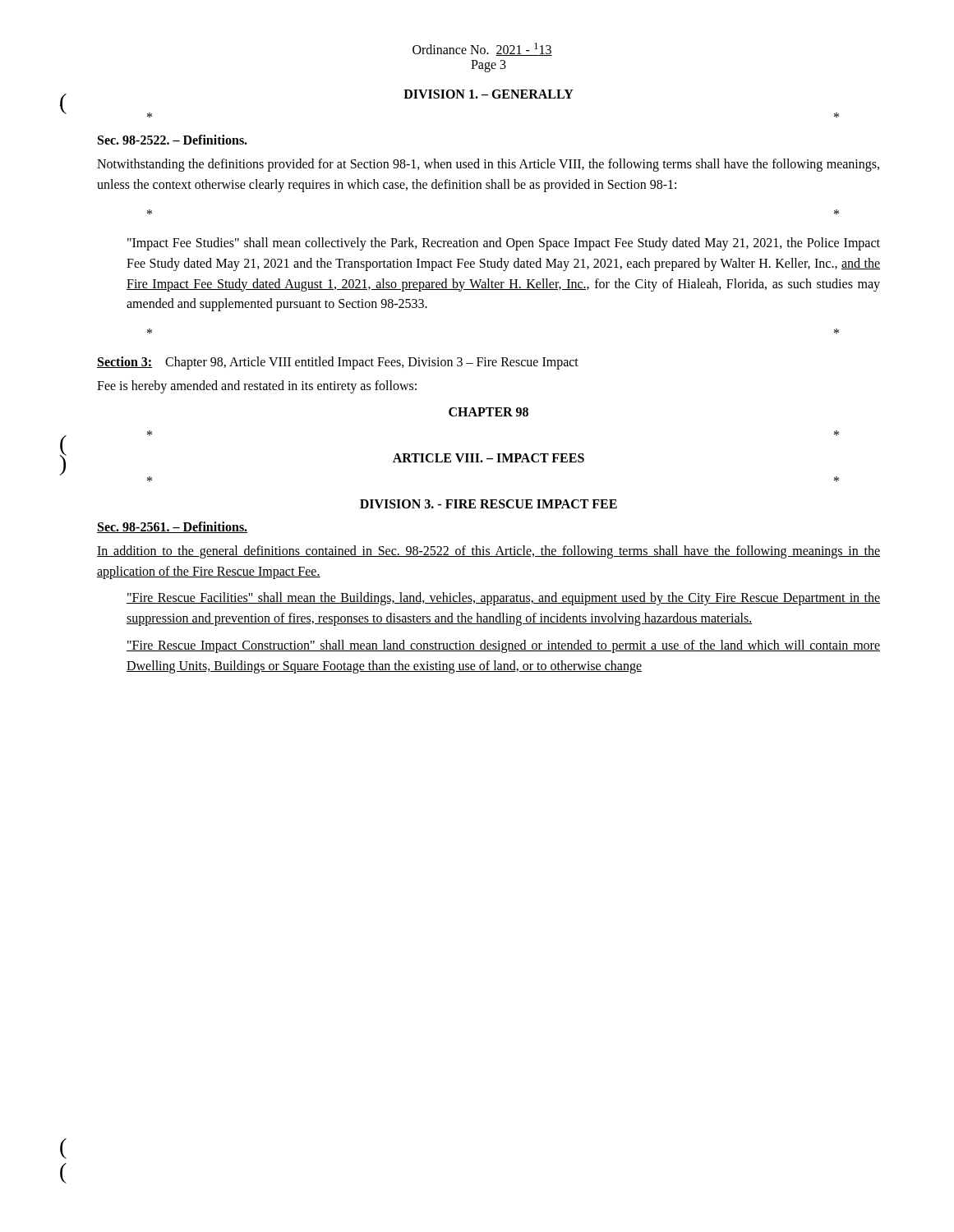
Task: Click on the text block that says "In addition to the general"
Action: pyautogui.click(x=488, y=561)
